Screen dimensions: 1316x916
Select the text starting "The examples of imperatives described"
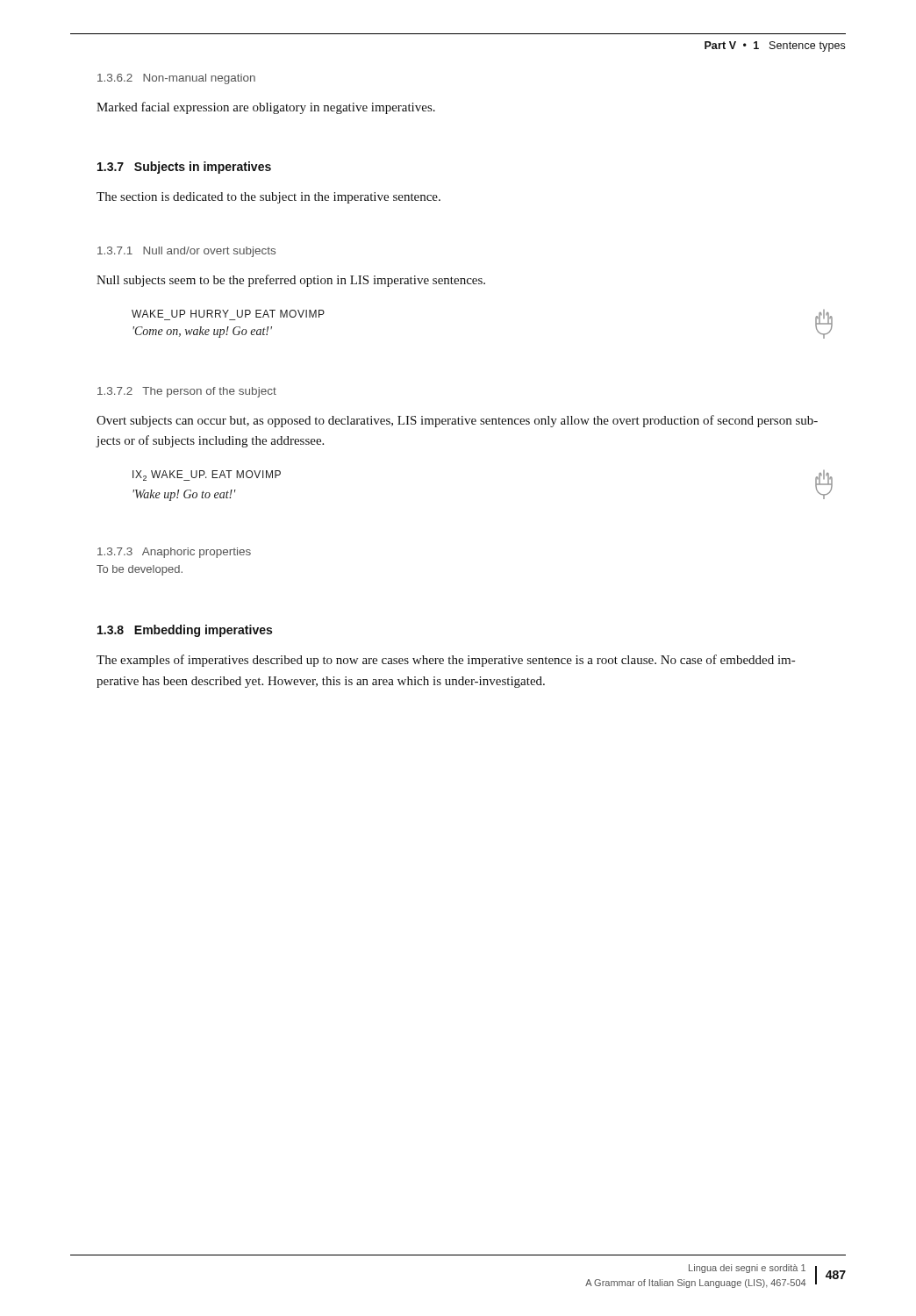446,670
